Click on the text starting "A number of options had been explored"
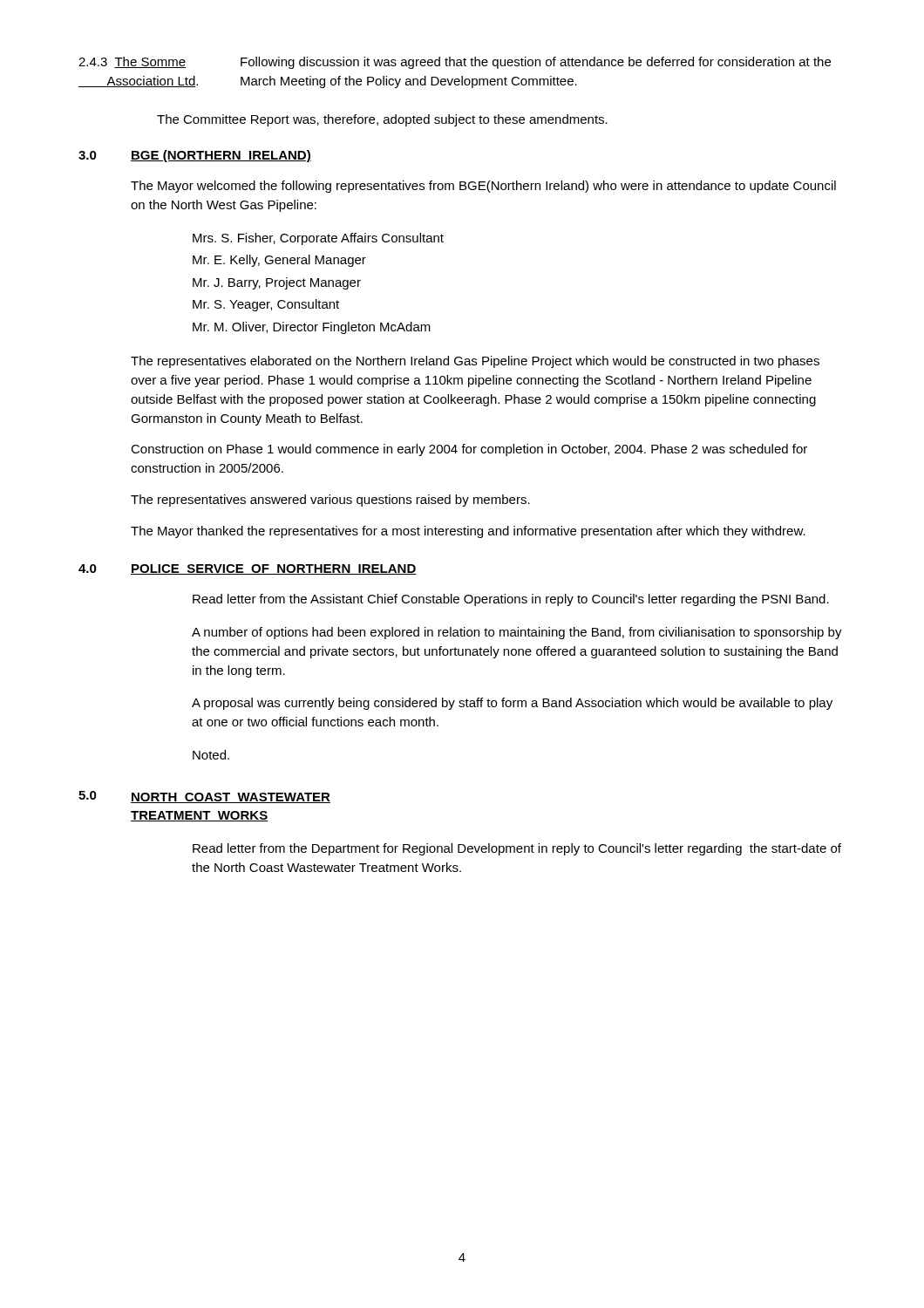 click(x=517, y=651)
